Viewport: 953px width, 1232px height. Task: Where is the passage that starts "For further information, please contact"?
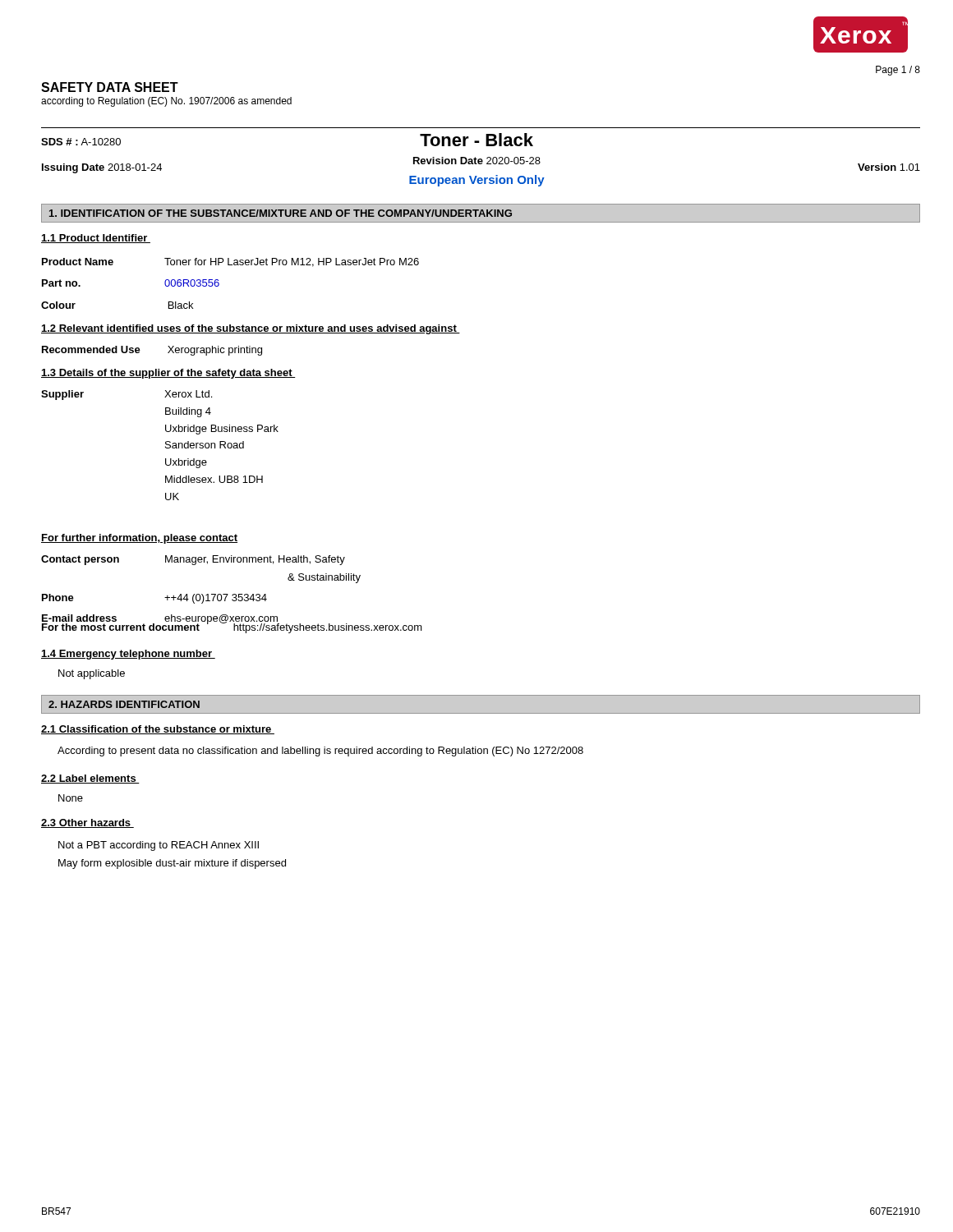pos(139,539)
